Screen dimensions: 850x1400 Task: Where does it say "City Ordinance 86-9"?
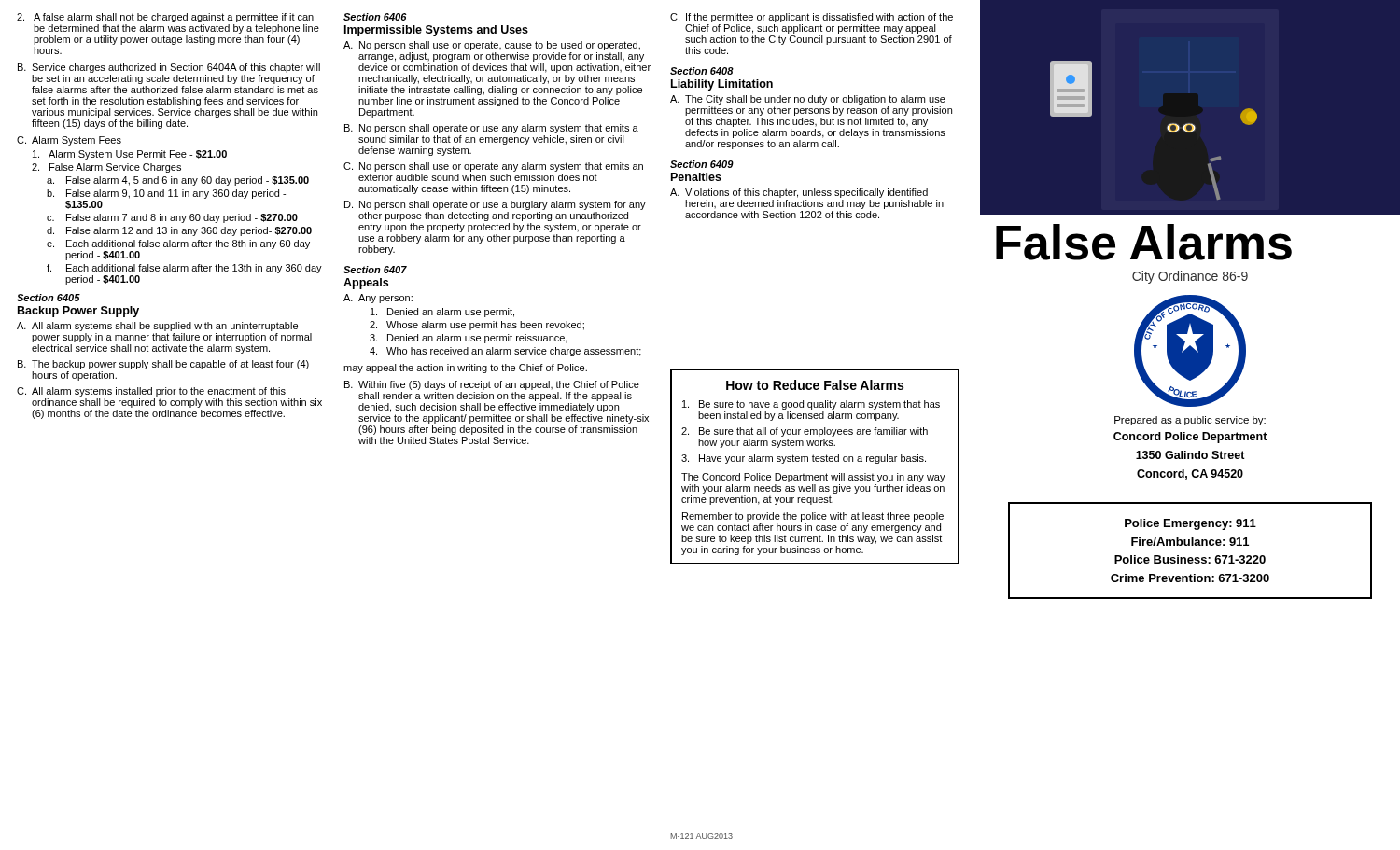tap(1190, 276)
